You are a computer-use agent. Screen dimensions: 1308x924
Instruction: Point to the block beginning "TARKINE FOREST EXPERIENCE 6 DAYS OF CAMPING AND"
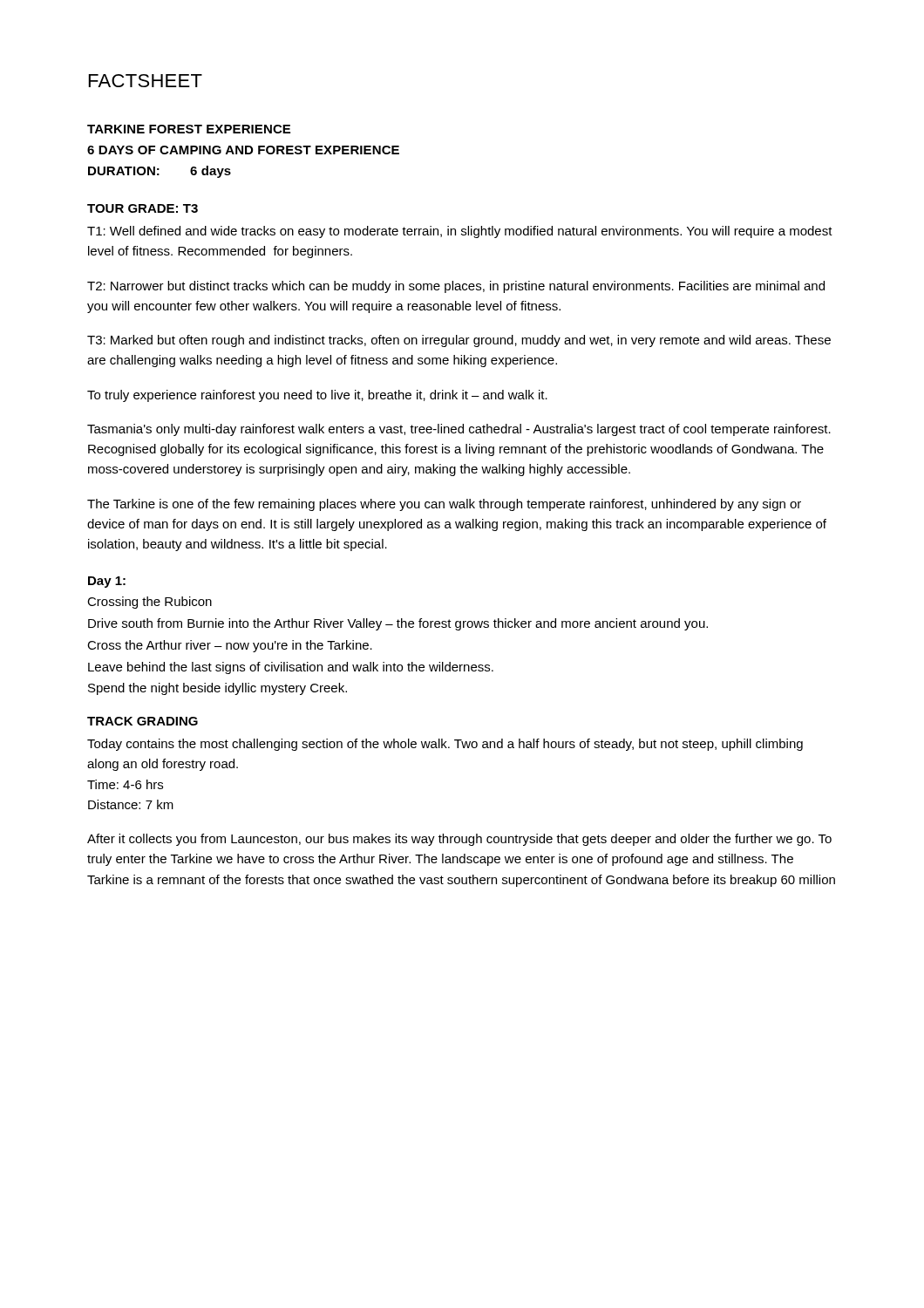189,129
